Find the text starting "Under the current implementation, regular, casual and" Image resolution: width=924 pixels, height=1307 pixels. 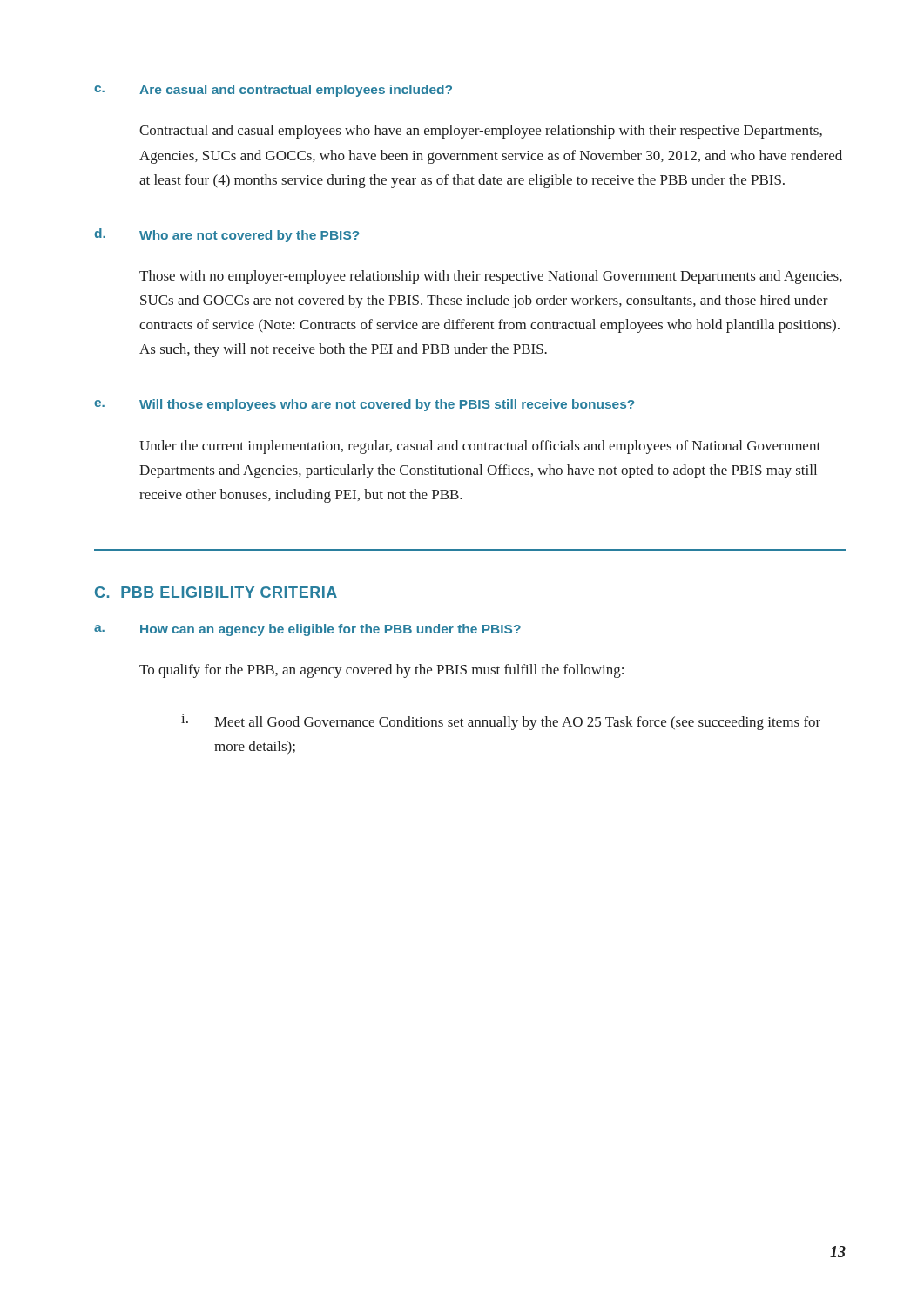[492, 470]
